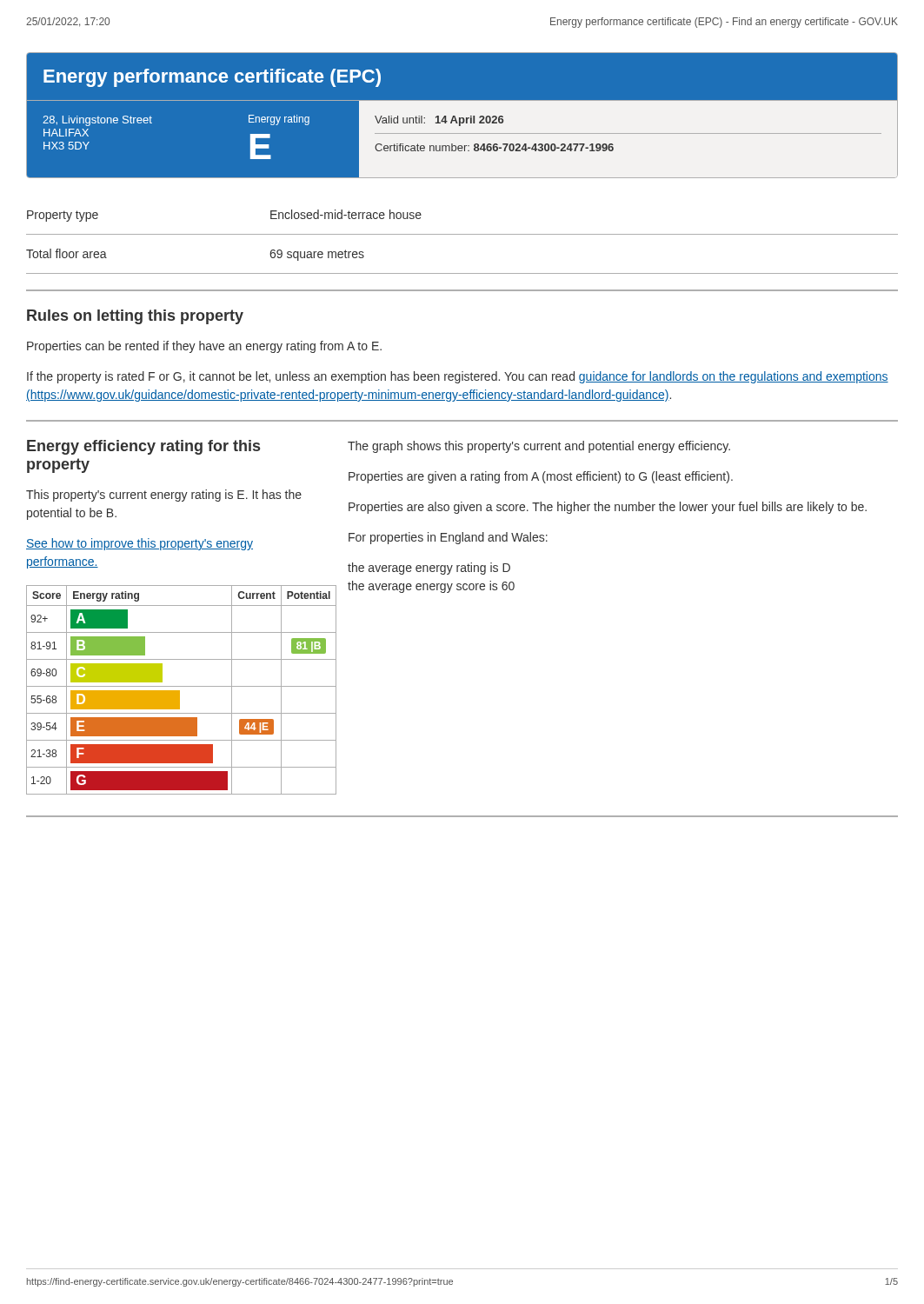Image resolution: width=924 pixels, height=1304 pixels.
Task: Locate the table with the text "Property type"
Action: pyautogui.click(x=462, y=235)
